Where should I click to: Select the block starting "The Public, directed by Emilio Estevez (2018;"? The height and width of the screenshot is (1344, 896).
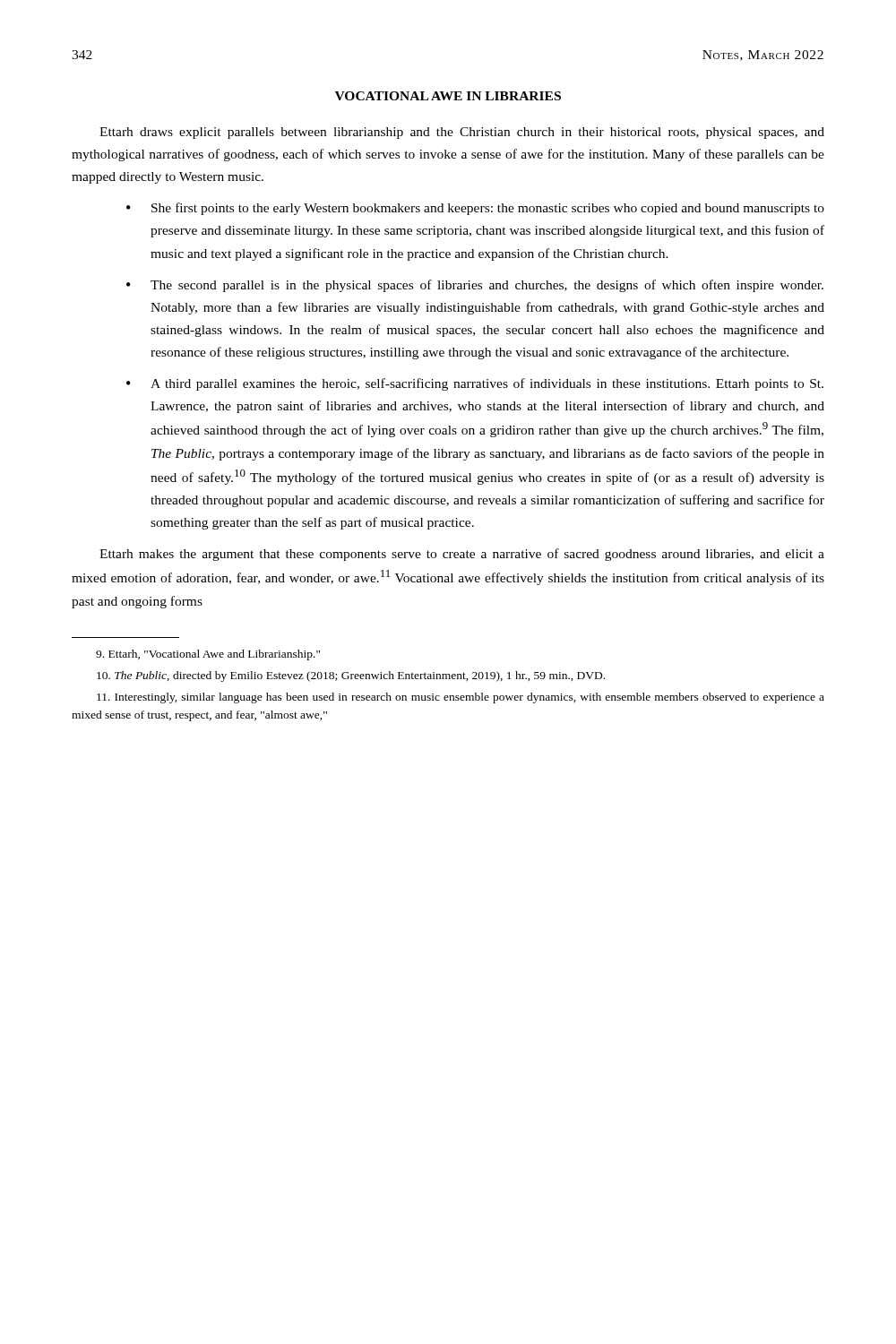click(351, 675)
